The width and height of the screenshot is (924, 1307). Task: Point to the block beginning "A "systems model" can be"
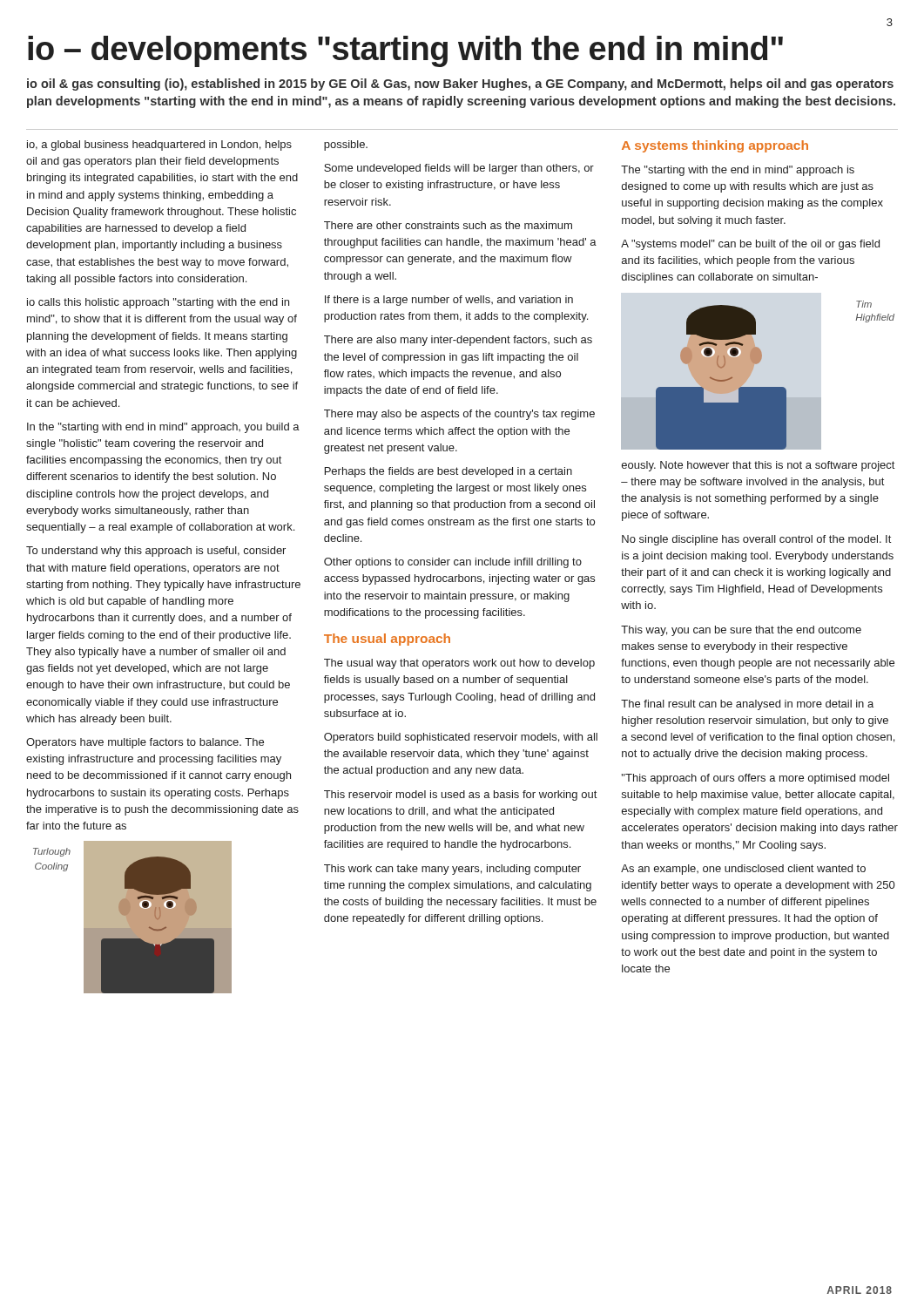click(760, 260)
